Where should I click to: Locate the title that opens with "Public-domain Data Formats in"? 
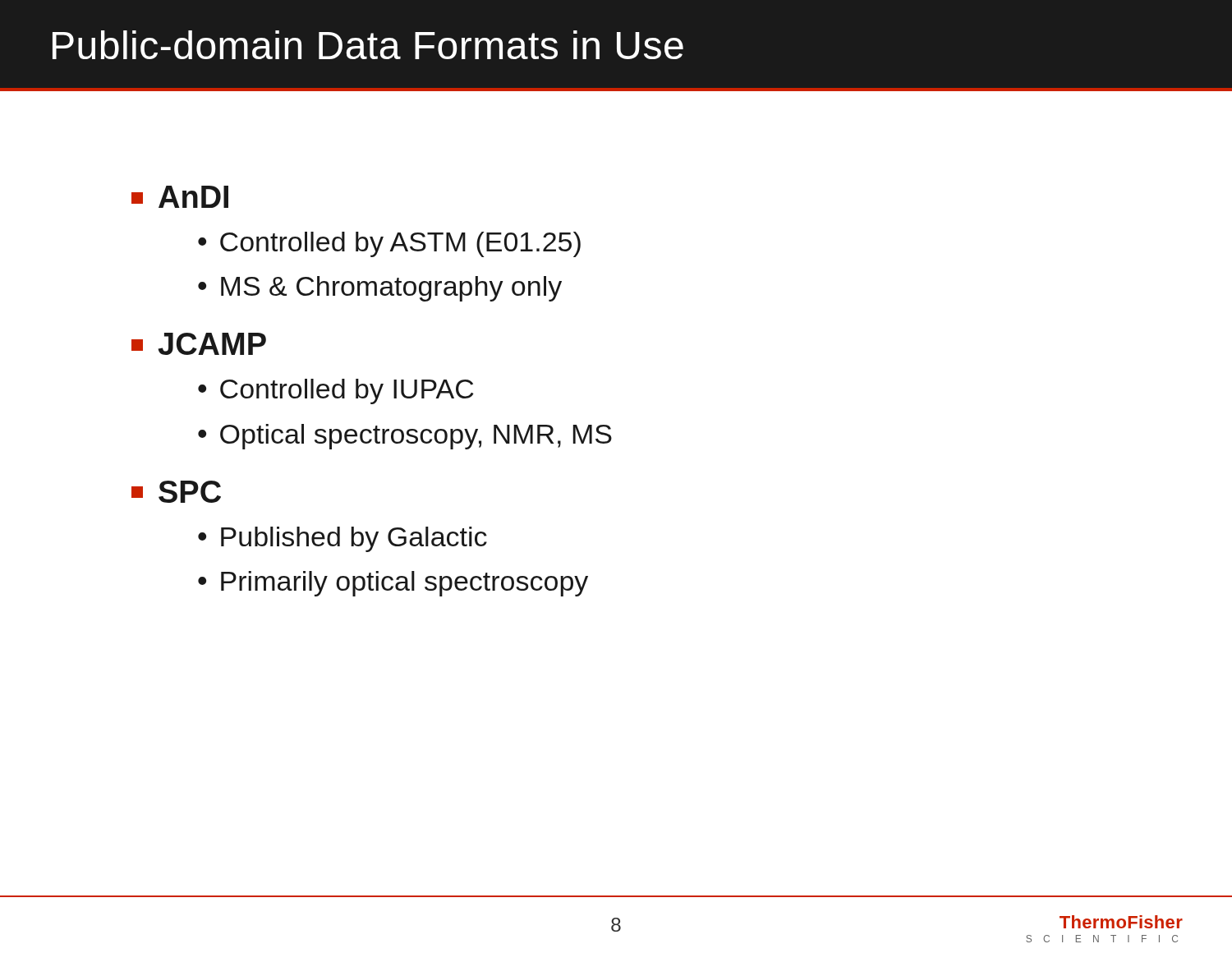click(616, 46)
